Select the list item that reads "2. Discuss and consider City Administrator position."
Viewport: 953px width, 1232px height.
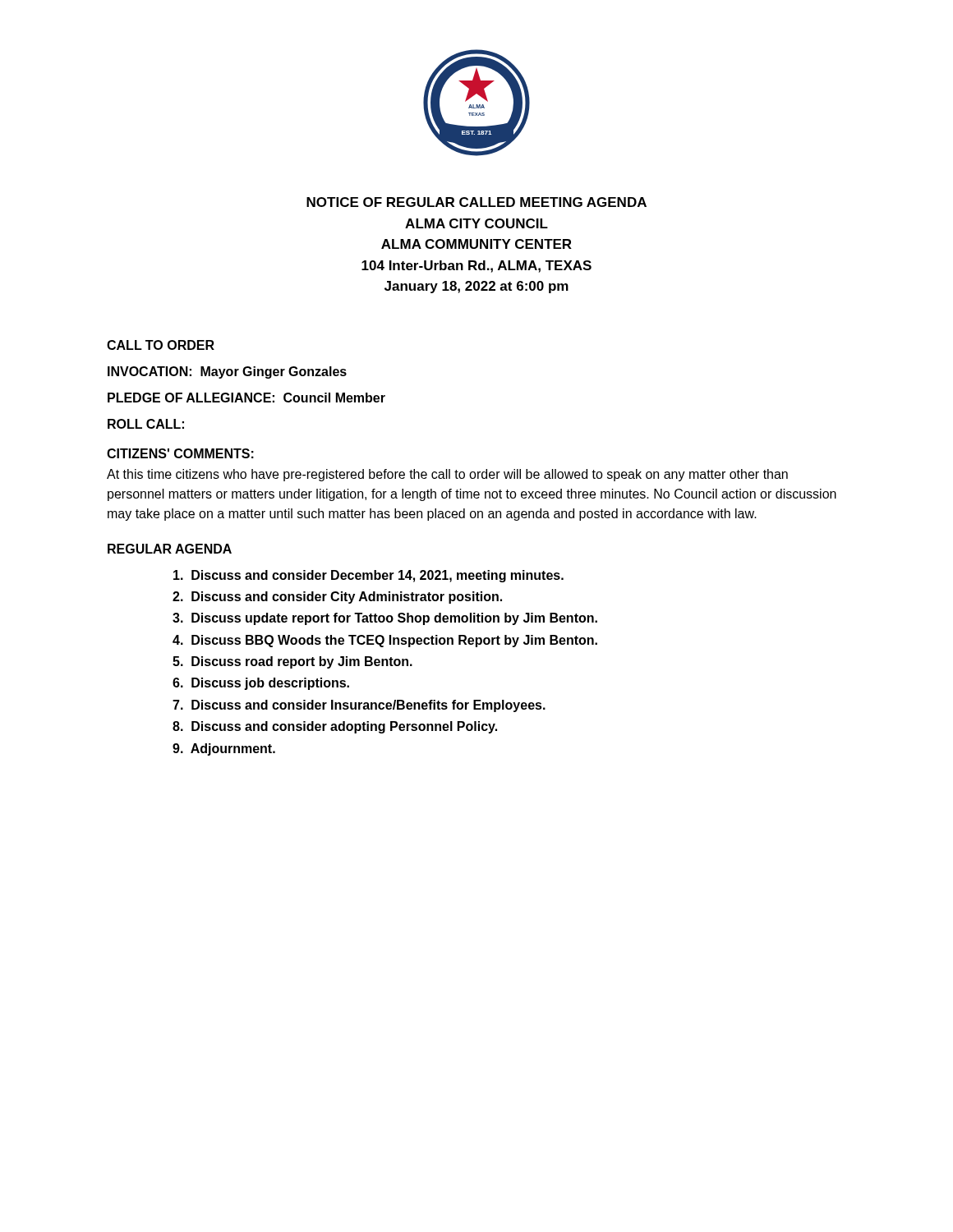click(338, 597)
